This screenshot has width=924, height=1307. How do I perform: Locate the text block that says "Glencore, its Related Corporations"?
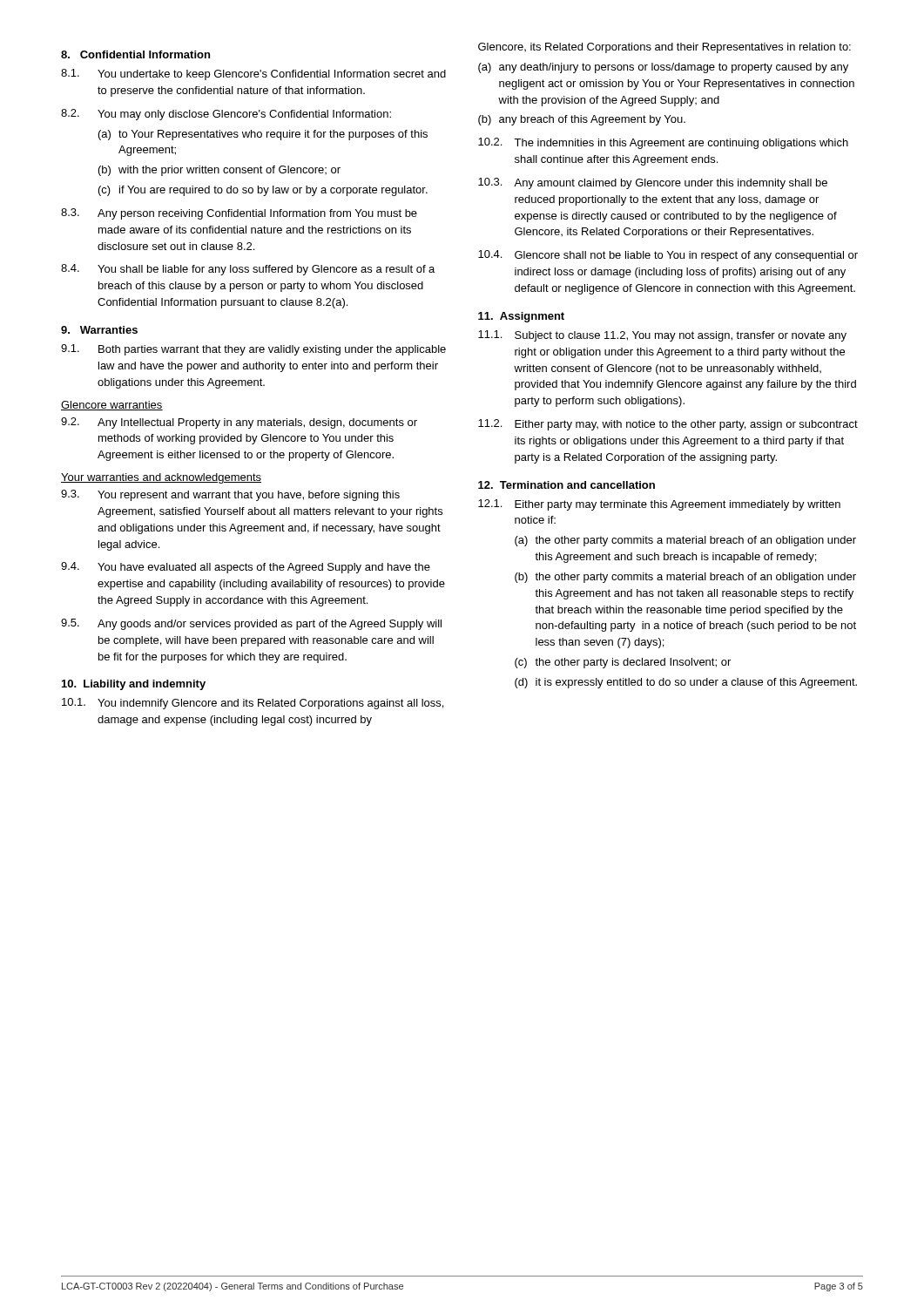pyautogui.click(x=670, y=84)
